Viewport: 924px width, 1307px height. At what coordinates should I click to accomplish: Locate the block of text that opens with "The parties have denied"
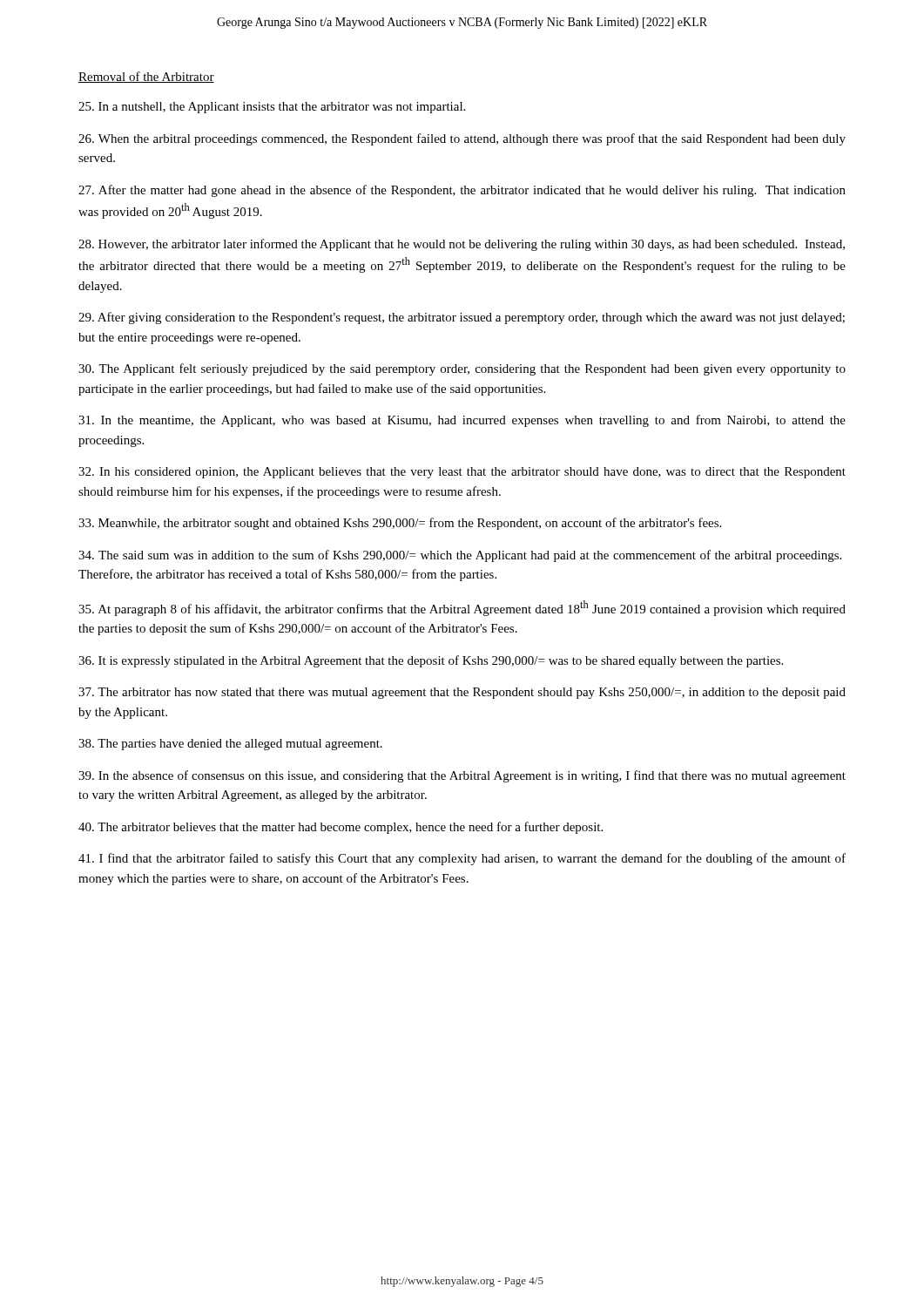[x=231, y=743]
